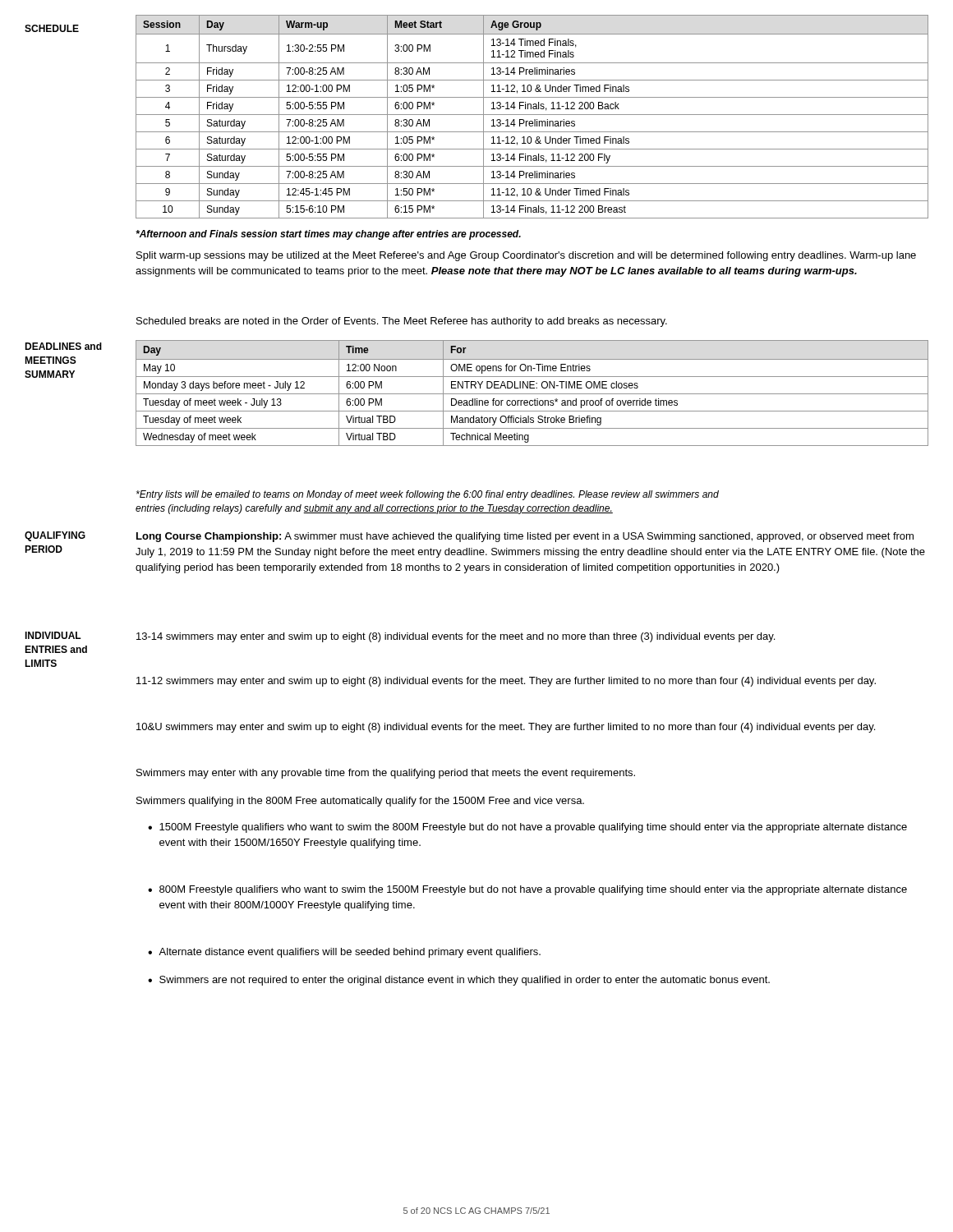Click on the block starting "10&U swimmers may enter and"
Image resolution: width=953 pixels, height=1232 pixels.
[x=506, y=727]
